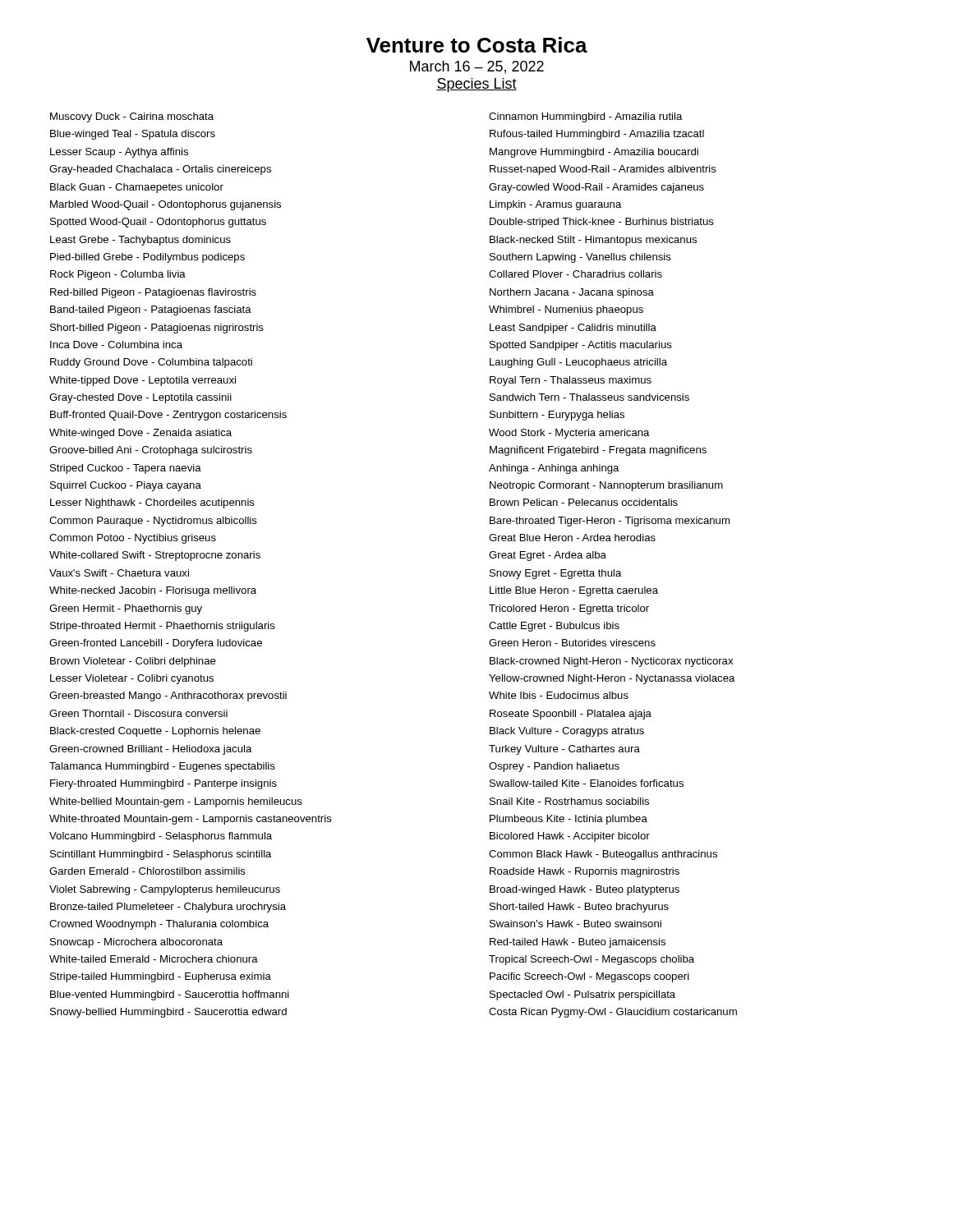This screenshot has height=1232, width=953.
Task: Locate the list item with the text "White-tailed Emerald - Microchera chionura"
Action: click(257, 959)
